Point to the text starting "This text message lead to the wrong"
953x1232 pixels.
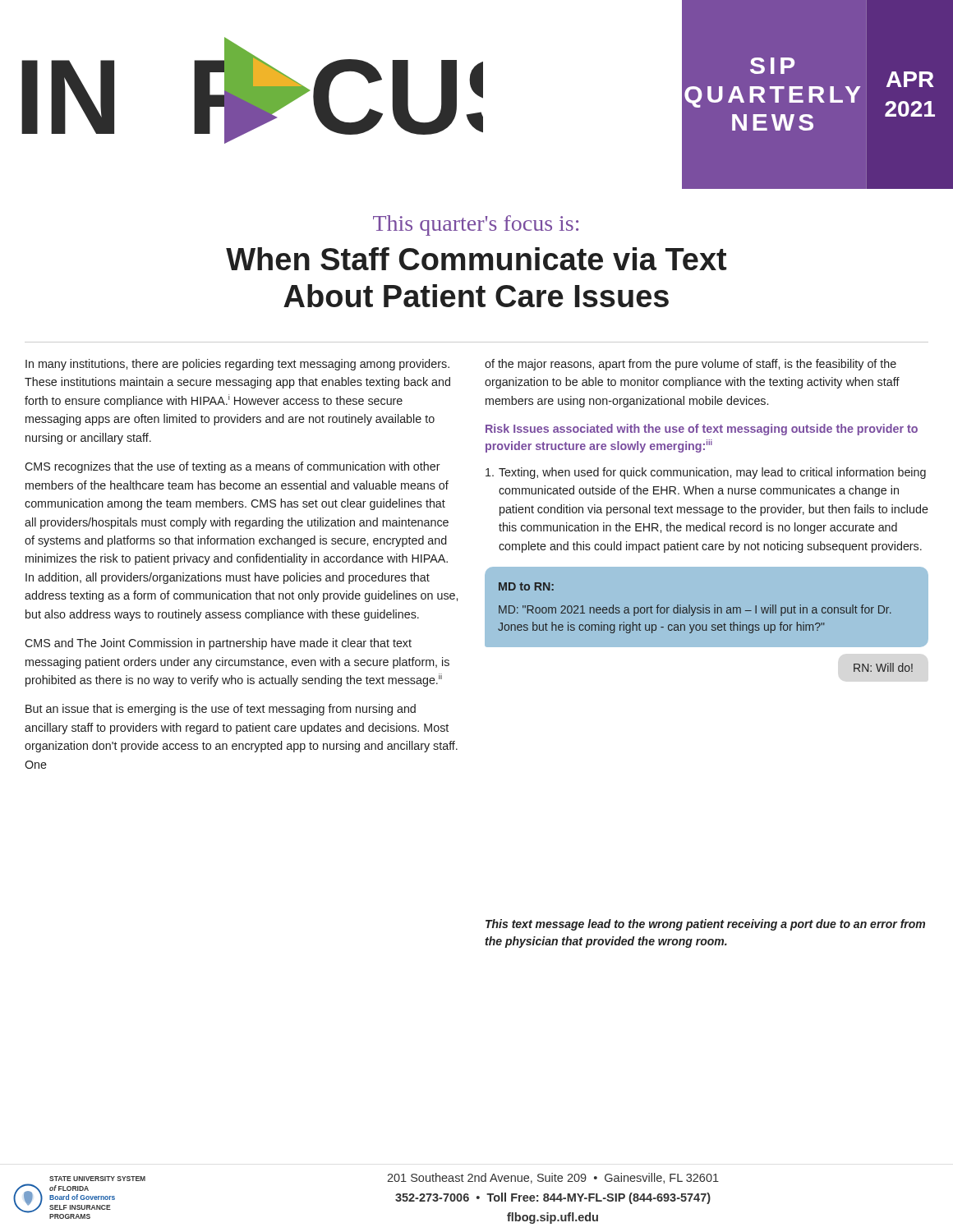click(705, 933)
